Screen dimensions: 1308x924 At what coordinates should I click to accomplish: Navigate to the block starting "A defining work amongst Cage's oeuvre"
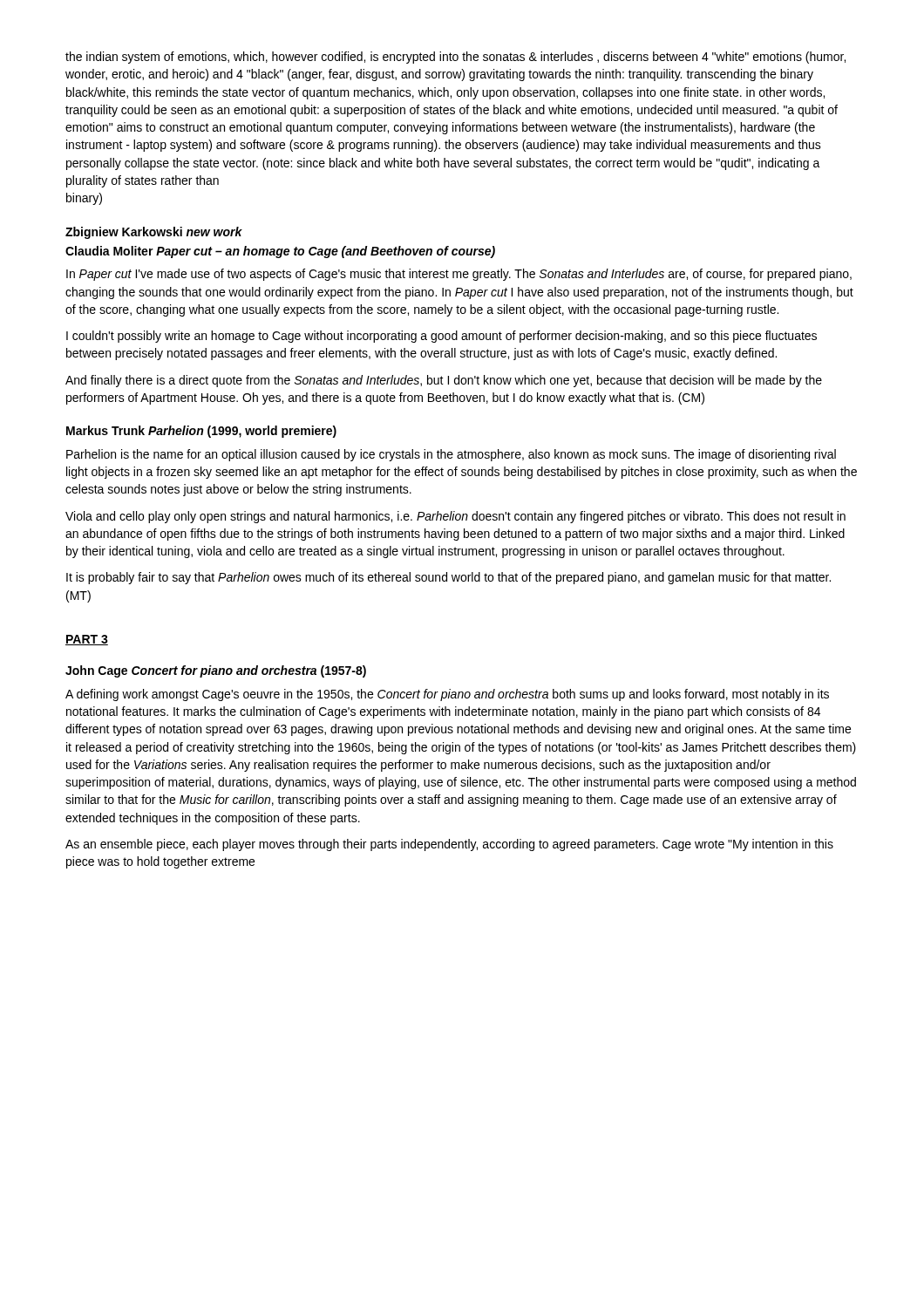pos(462,778)
